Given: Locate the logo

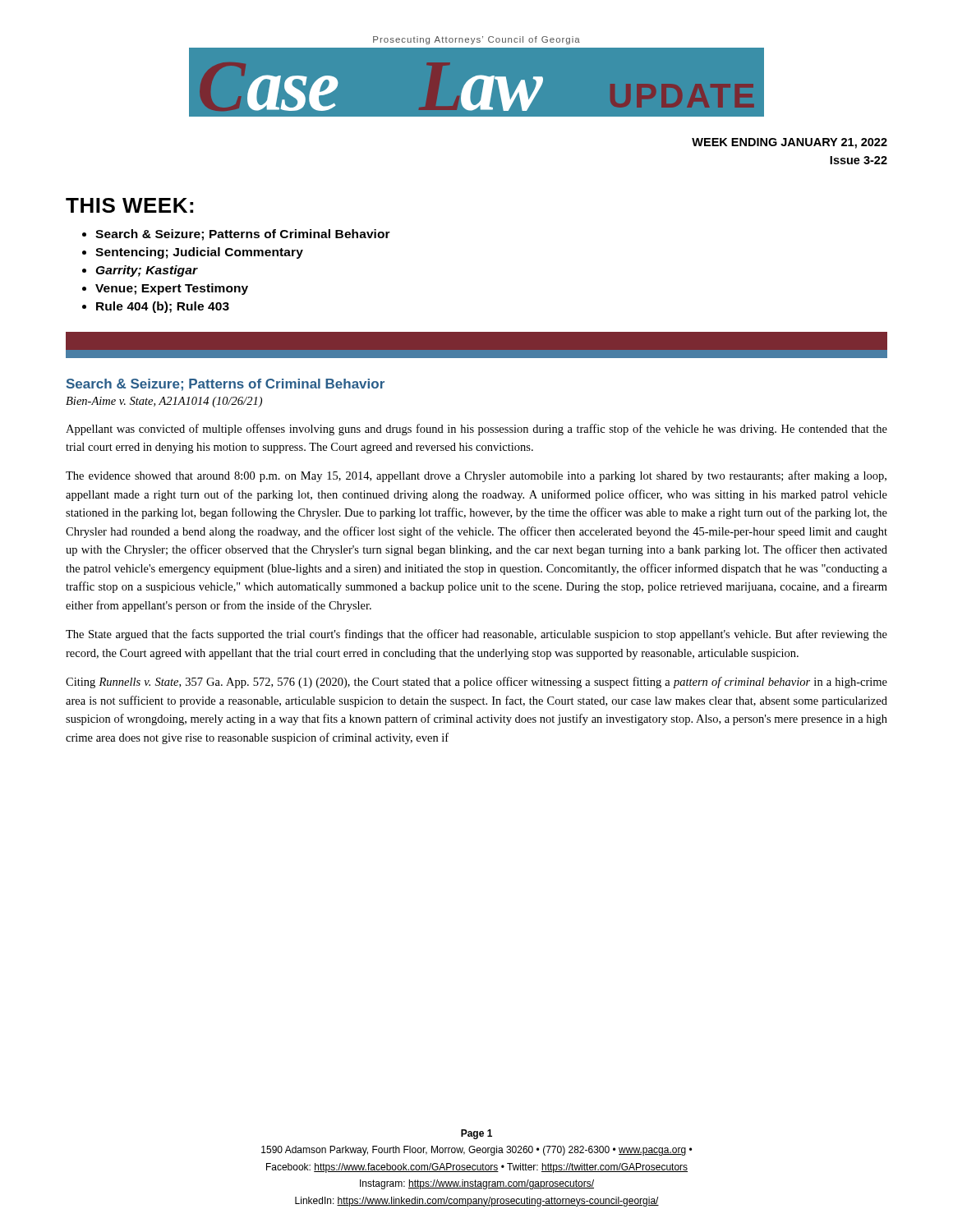Looking at the screenshot, I should [476, 64].
